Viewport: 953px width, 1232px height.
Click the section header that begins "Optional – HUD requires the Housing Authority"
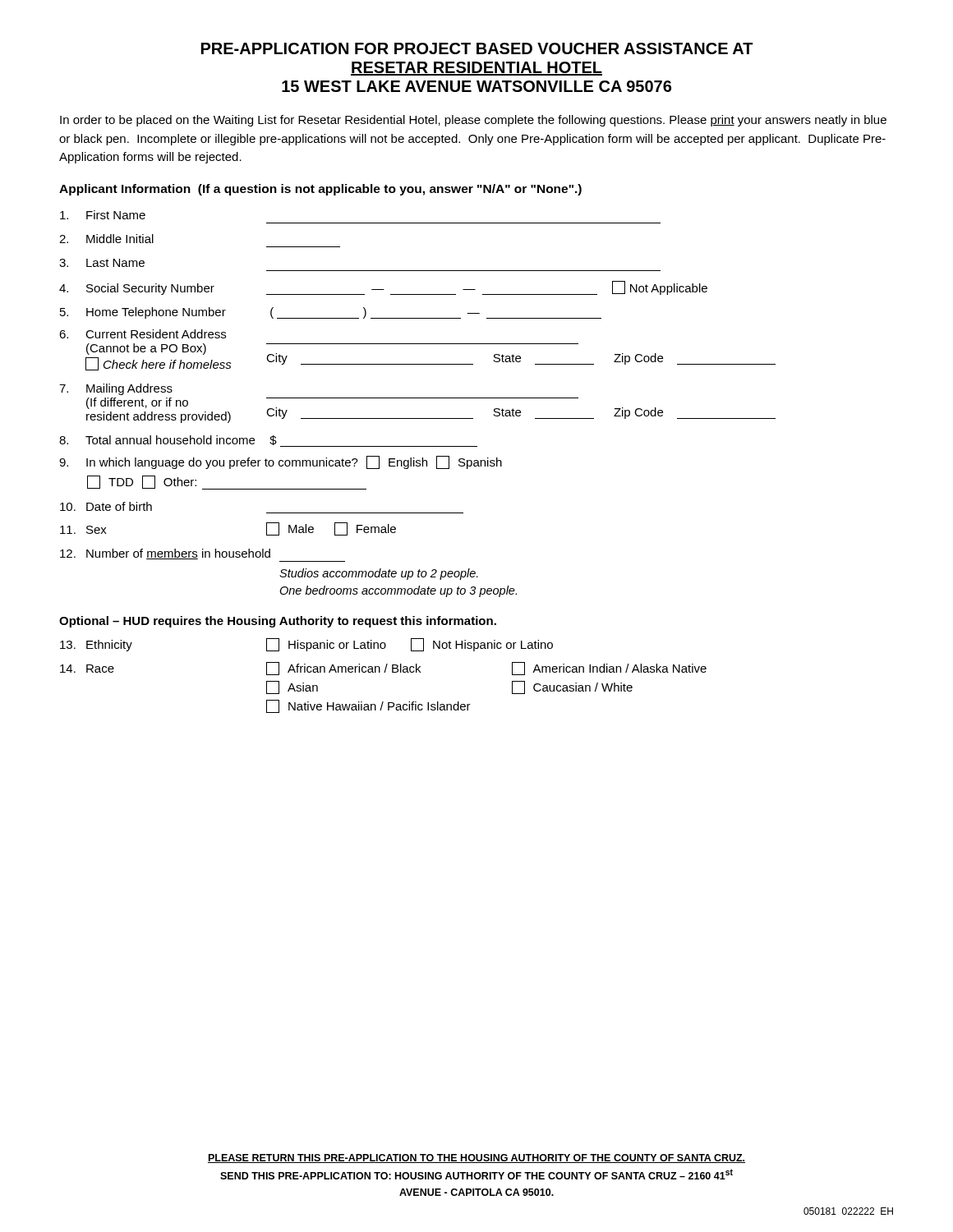278,620
